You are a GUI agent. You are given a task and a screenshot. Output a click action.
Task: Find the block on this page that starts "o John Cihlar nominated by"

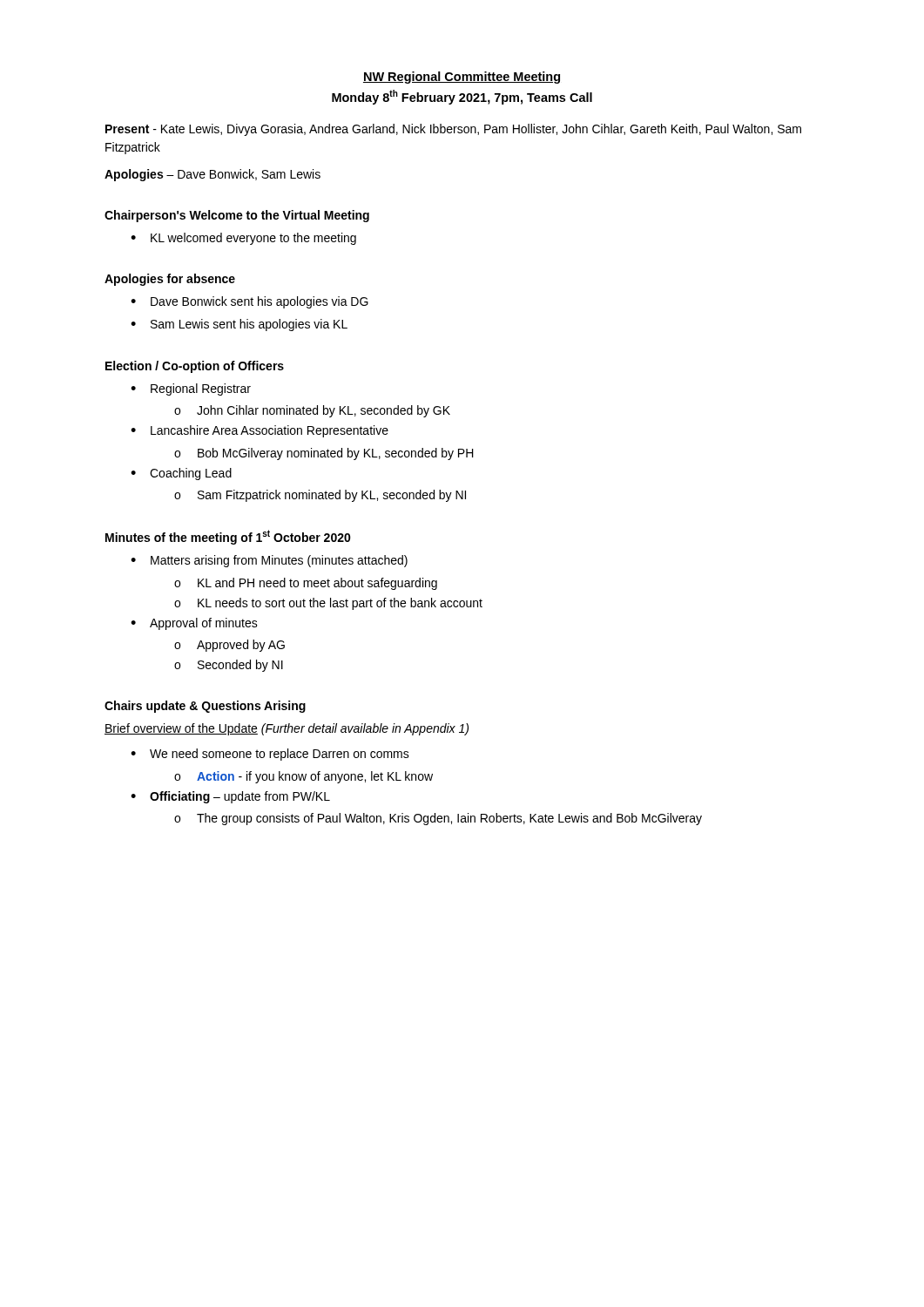tap(312, 411)
